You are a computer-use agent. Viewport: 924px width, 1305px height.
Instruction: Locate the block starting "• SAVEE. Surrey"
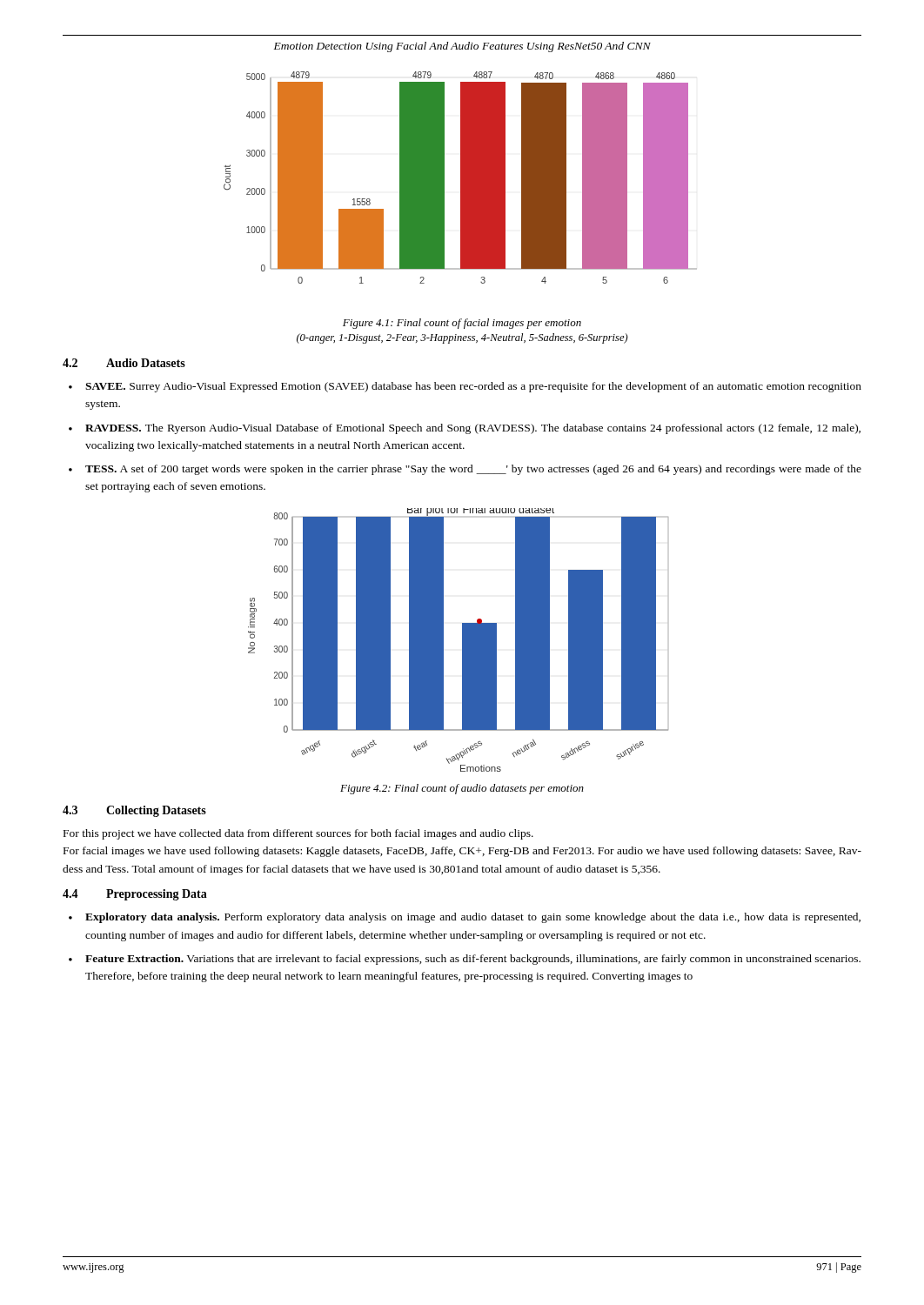click(462, 395)
